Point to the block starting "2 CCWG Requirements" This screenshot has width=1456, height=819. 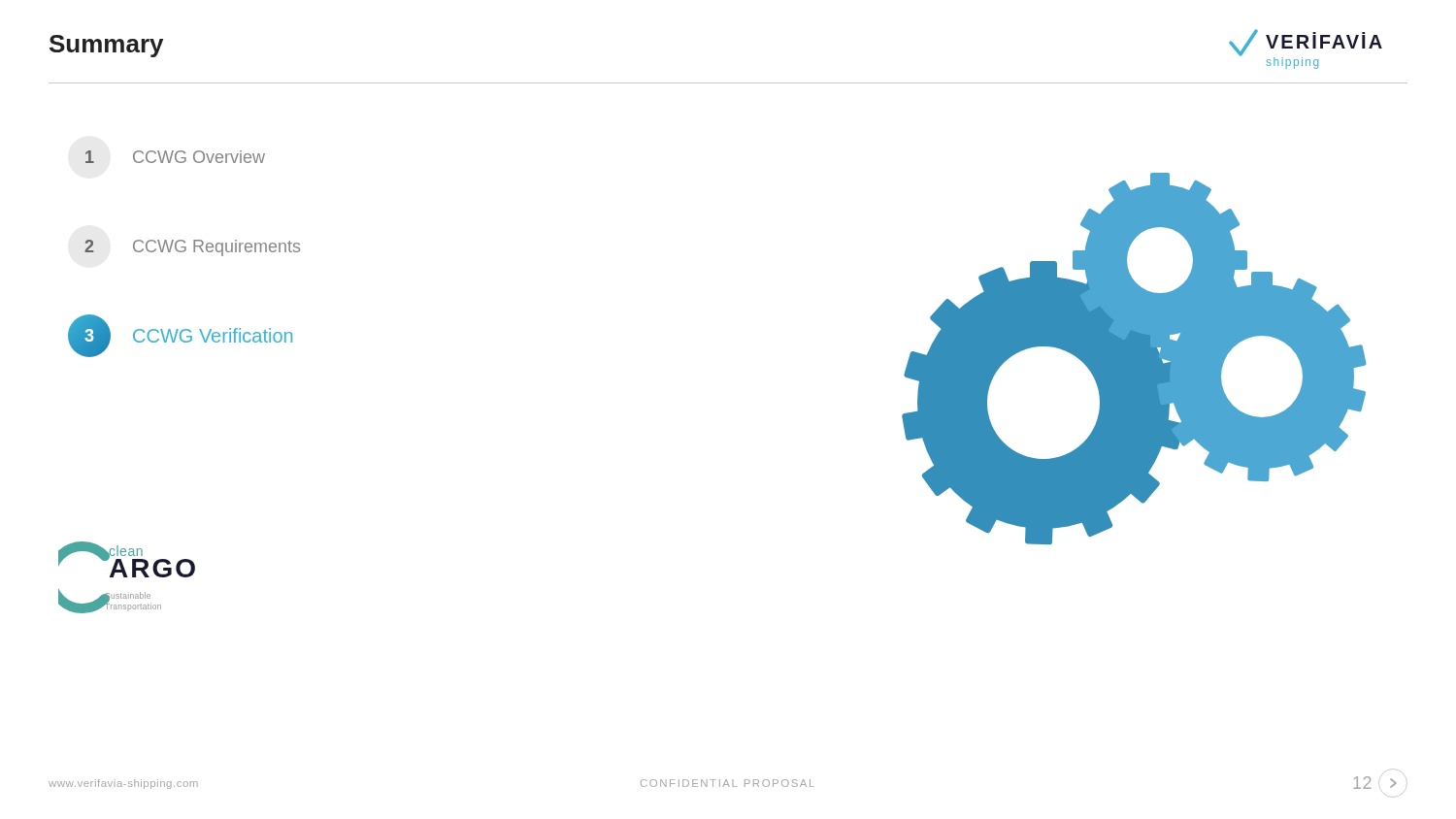pos(184,246)
